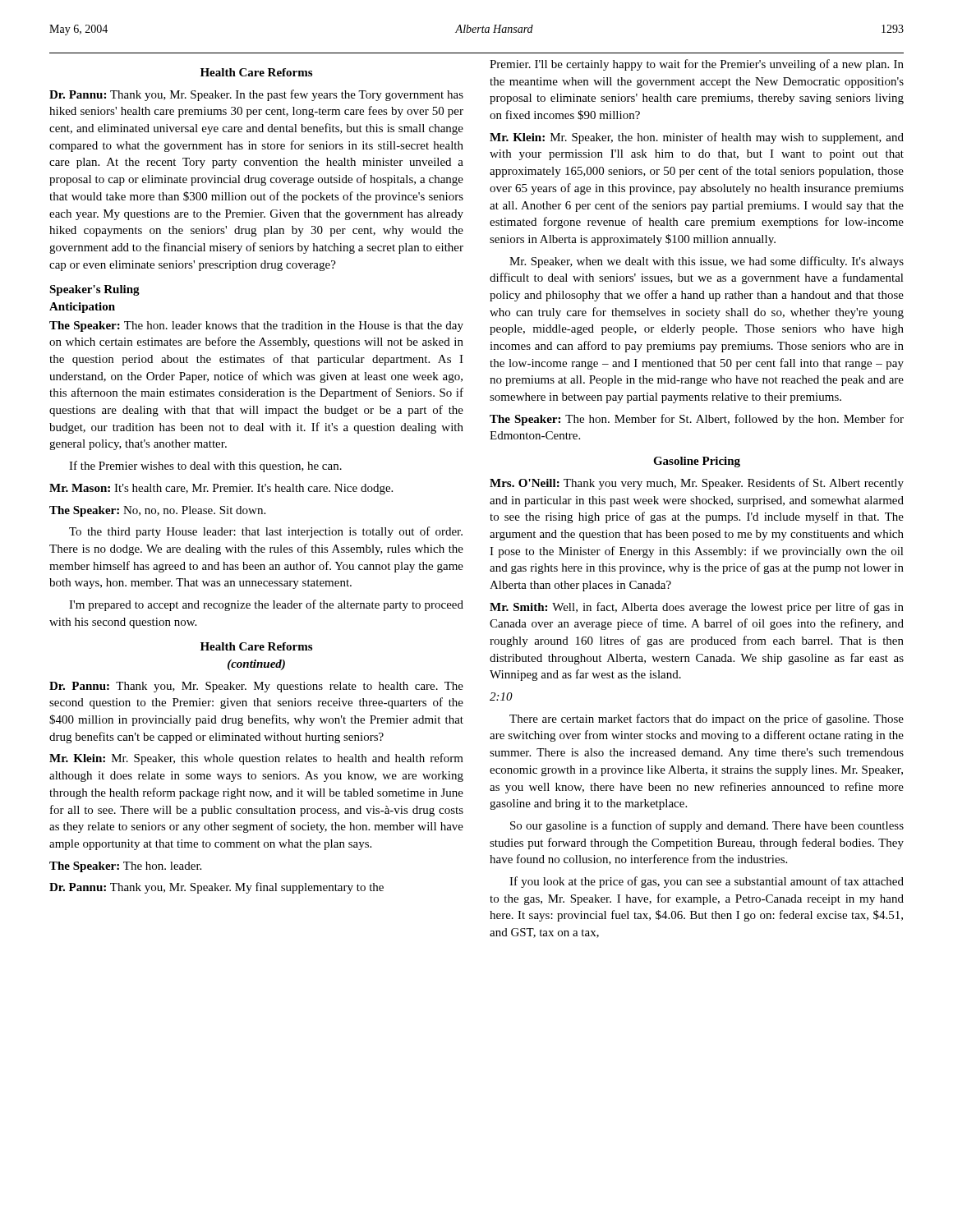Find the text block containing "Mr. Klein: Mr. Speaker, the hon. minister of"
This screenshot has width=953, height=1232.
(x=697, y=267)
